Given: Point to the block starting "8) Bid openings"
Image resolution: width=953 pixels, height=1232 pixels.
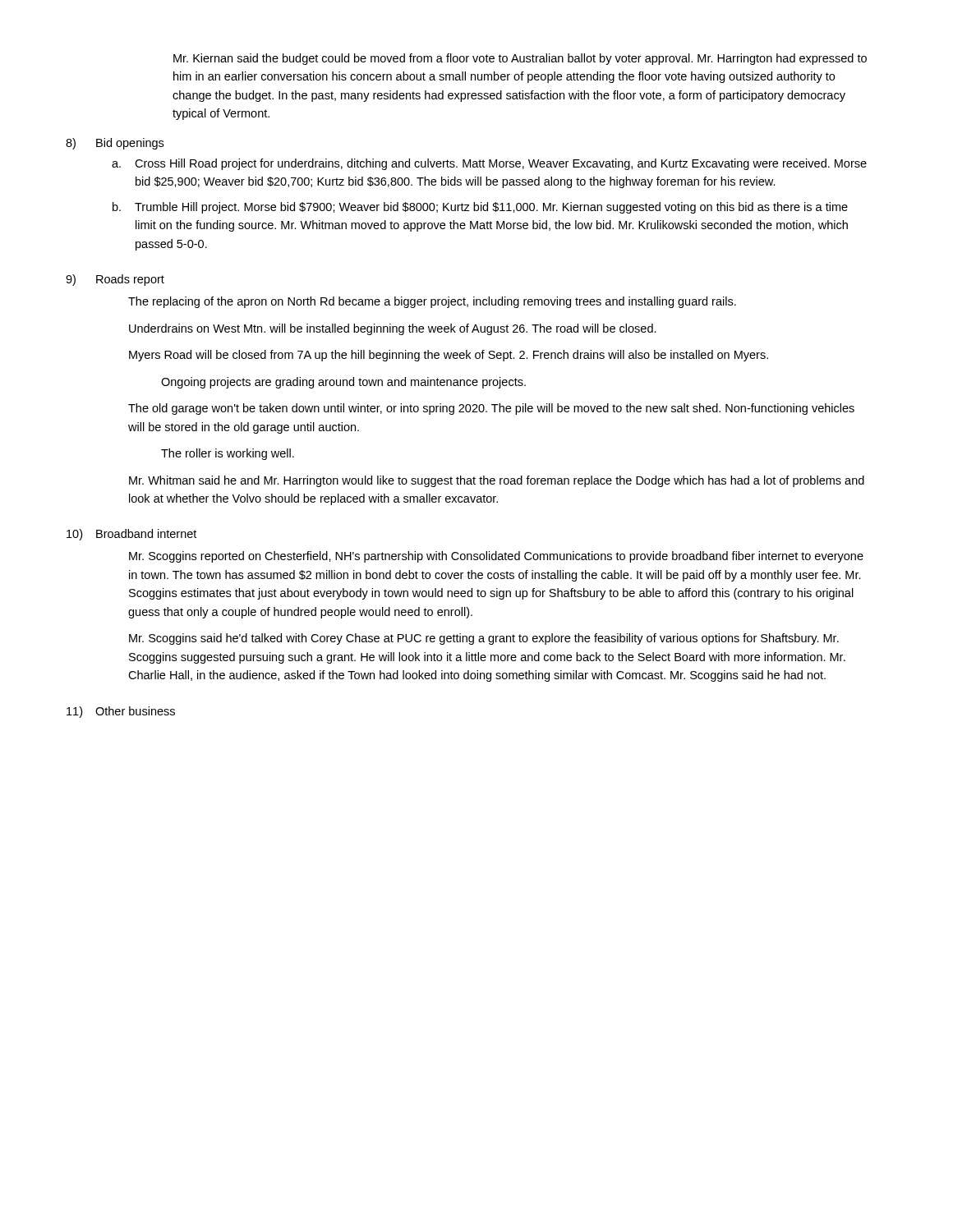Looking at the screenshot, I should click(468, 199).
